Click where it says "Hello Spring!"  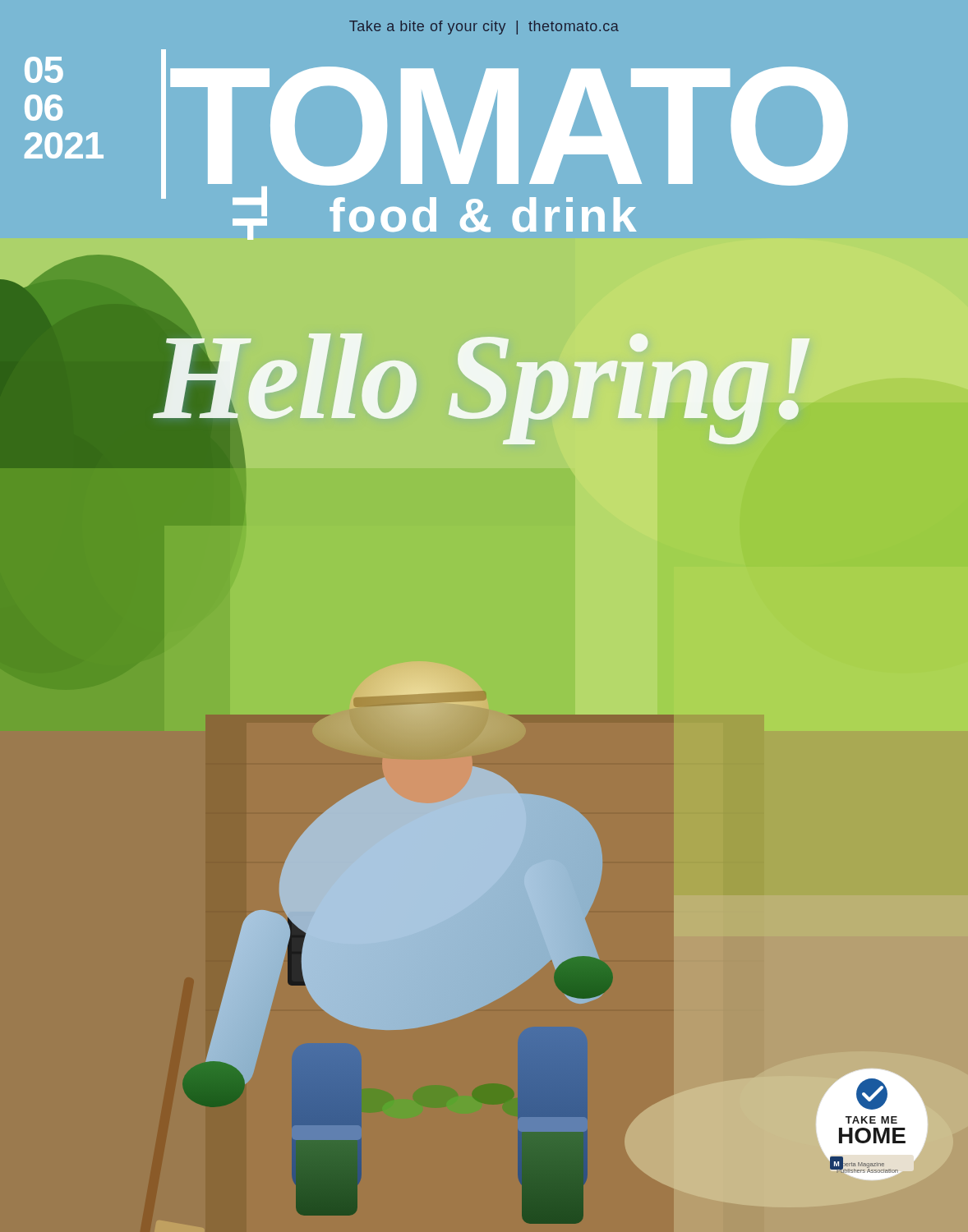484,377
